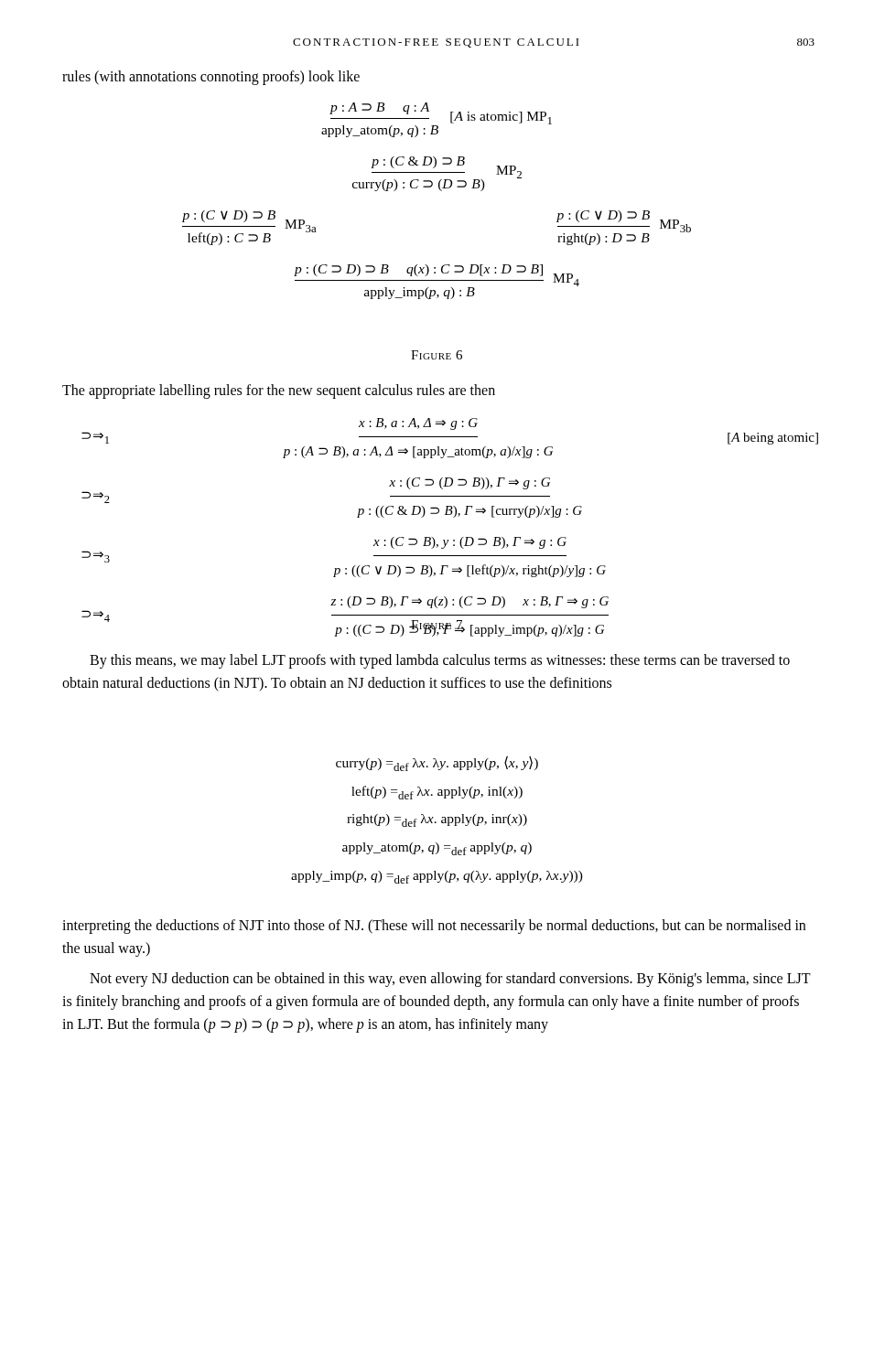The width and height of the screenshot is (874, 1372).
Task: Find the block on this page that starts "By this means, we may label LJT proofs"
Action: [x=426, y=671]
